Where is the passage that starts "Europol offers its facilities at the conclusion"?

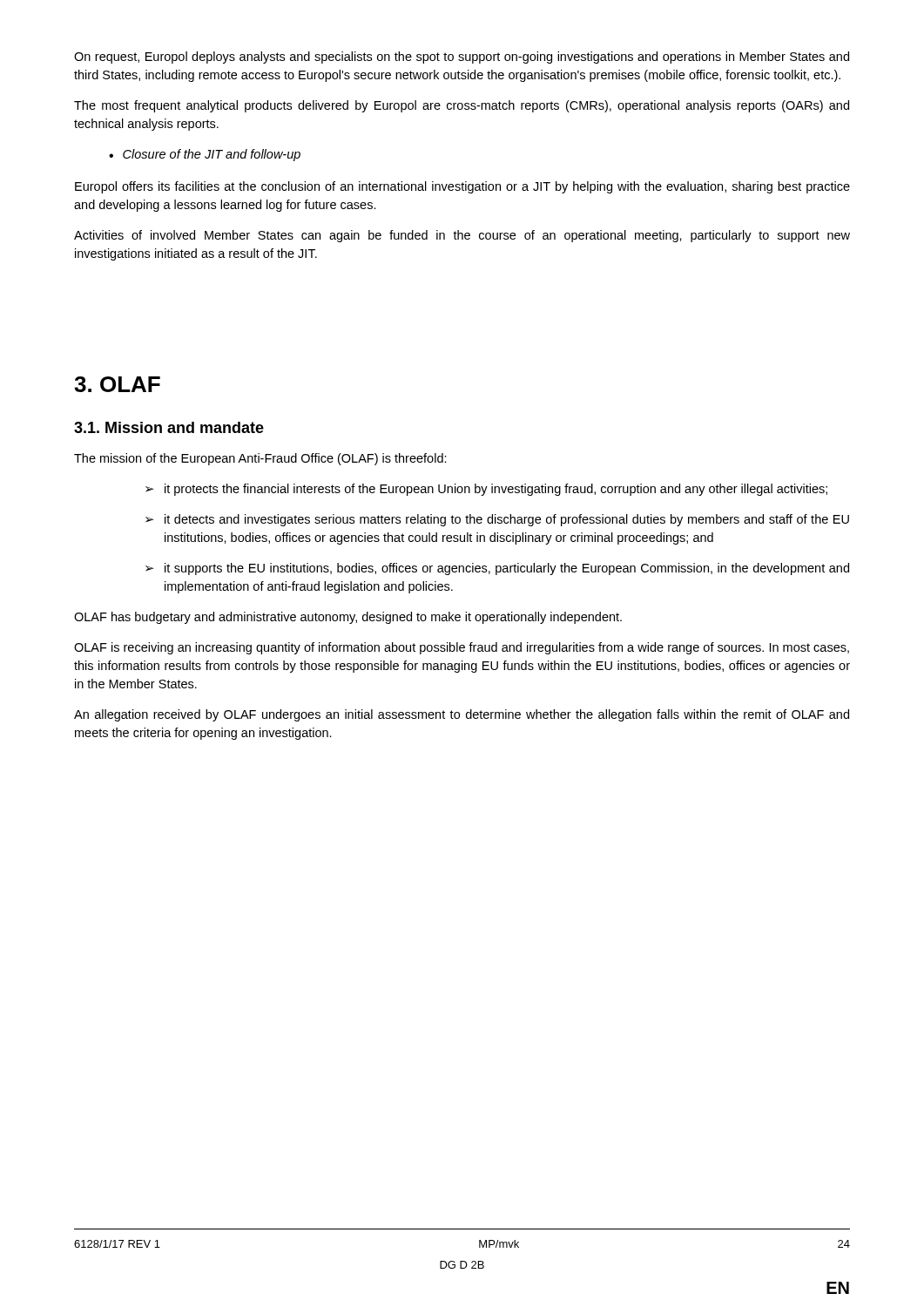(x=462, y=196)
